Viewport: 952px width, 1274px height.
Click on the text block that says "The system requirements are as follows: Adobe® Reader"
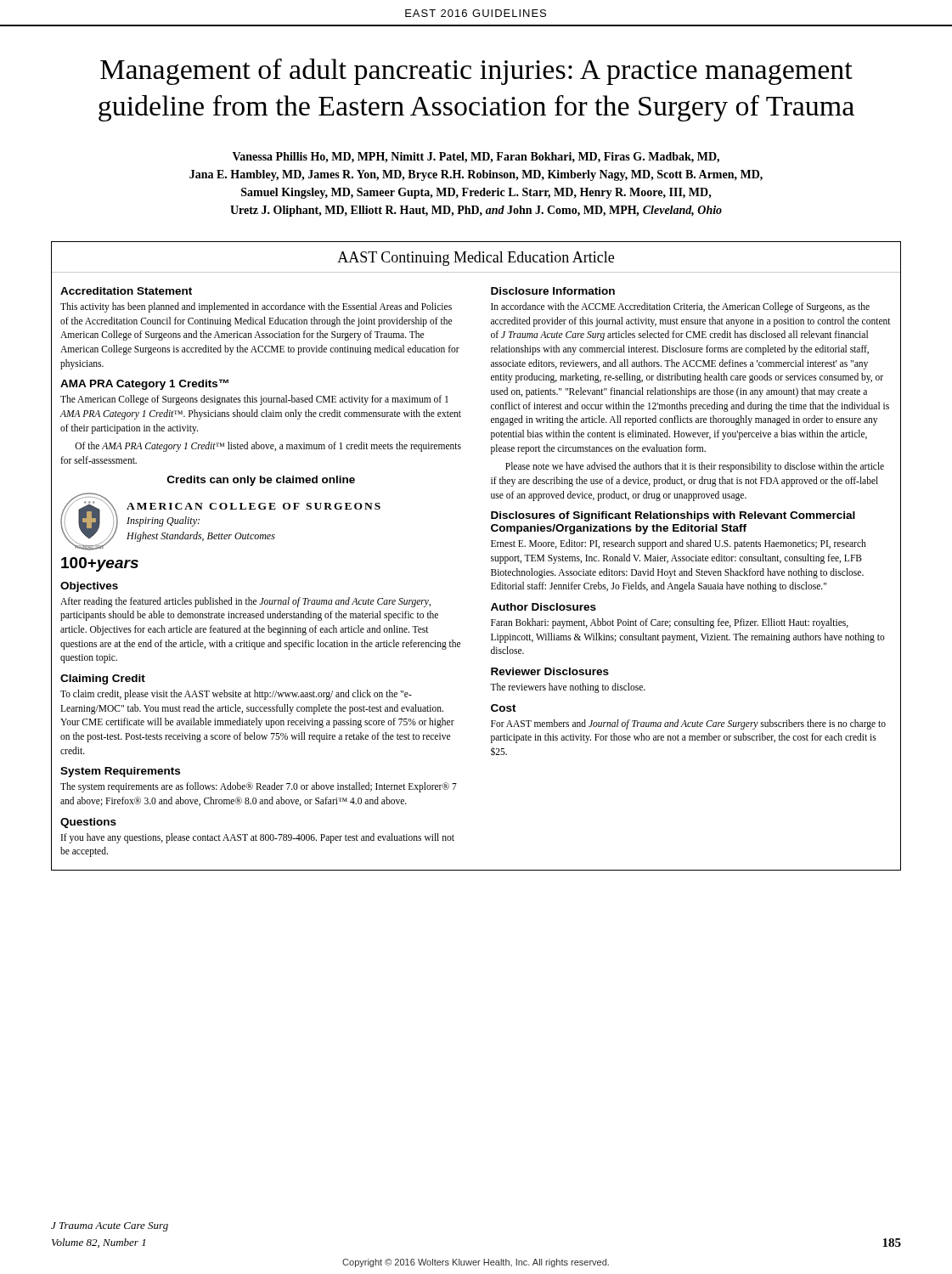coord(258,794)
